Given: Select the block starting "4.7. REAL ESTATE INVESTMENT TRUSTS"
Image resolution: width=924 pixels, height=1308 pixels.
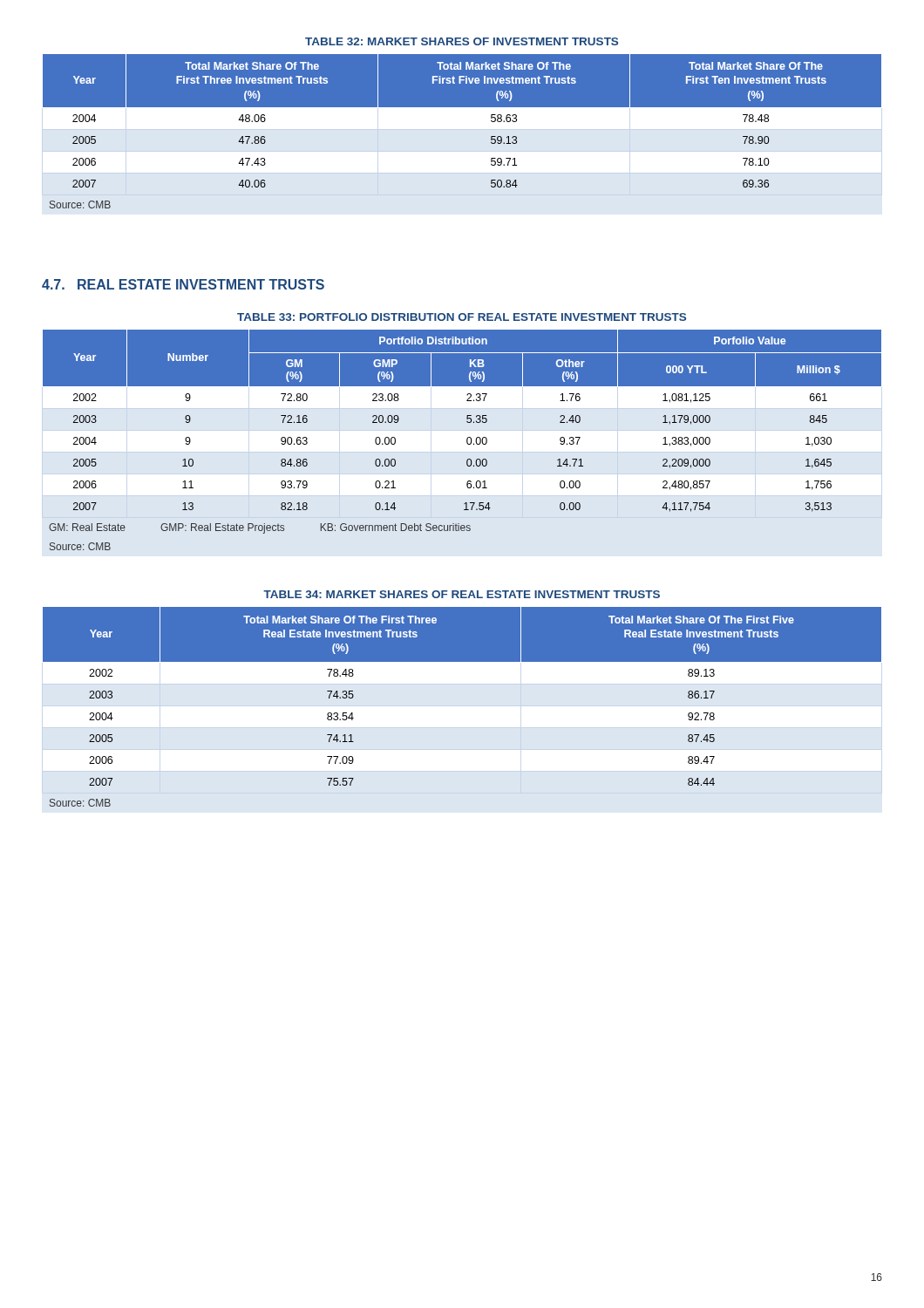Looking at the screenshot, I should click(183, 284).
